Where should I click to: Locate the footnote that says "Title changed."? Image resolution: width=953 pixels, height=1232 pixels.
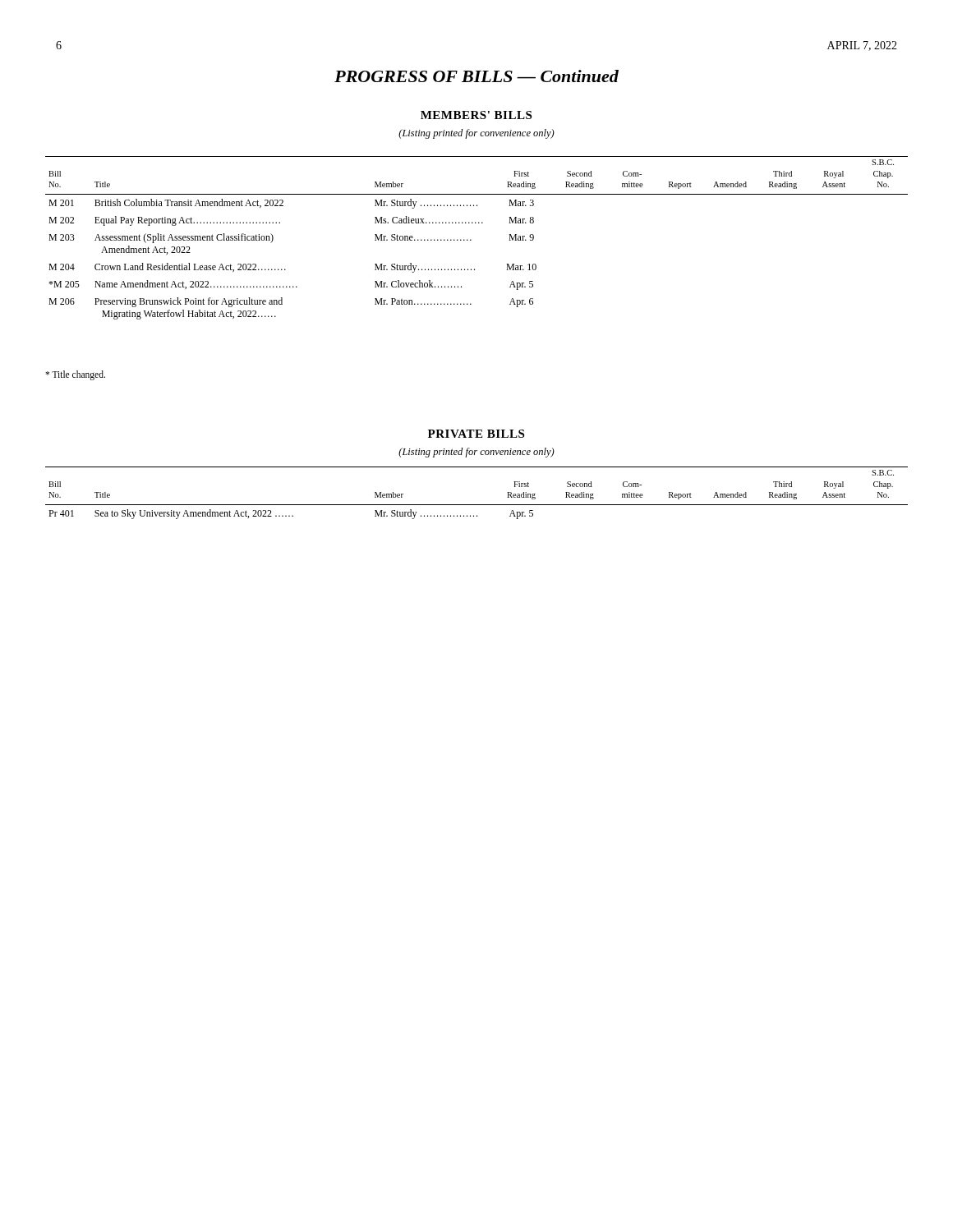75,375
